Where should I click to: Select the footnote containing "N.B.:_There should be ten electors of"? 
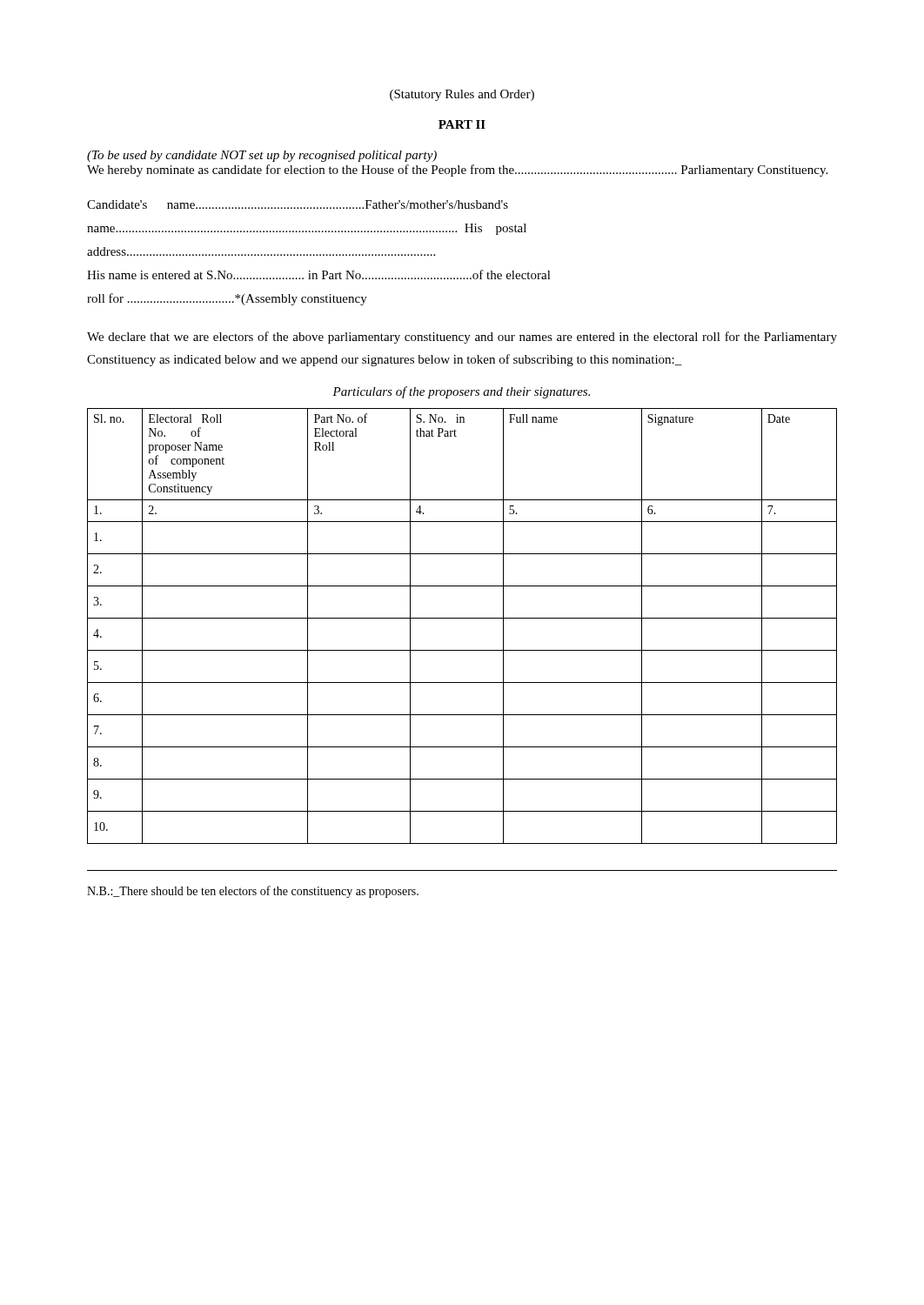pyautogui.click(x=253, y=891)
